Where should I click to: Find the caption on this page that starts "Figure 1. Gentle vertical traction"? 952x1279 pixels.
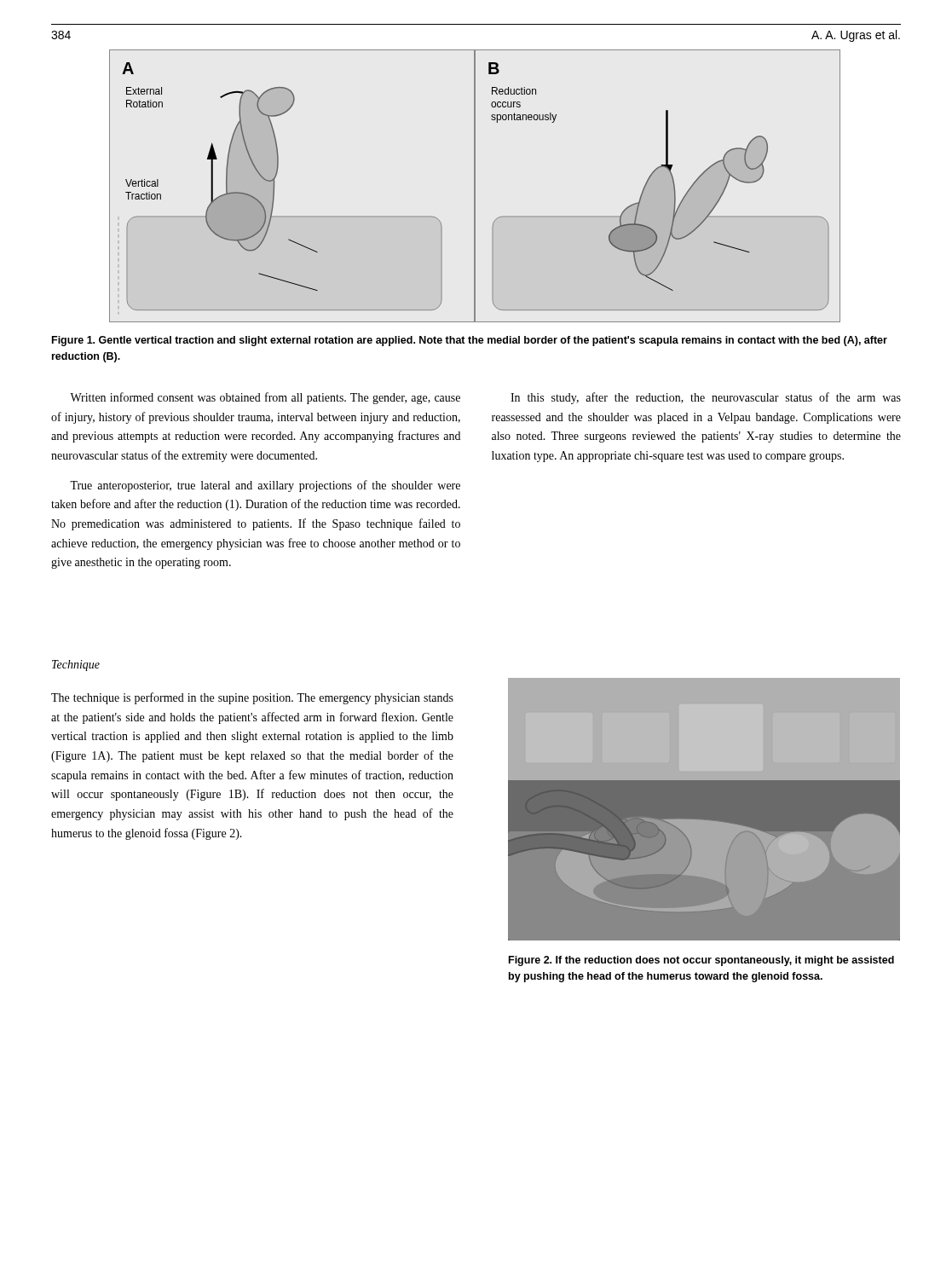469,348
